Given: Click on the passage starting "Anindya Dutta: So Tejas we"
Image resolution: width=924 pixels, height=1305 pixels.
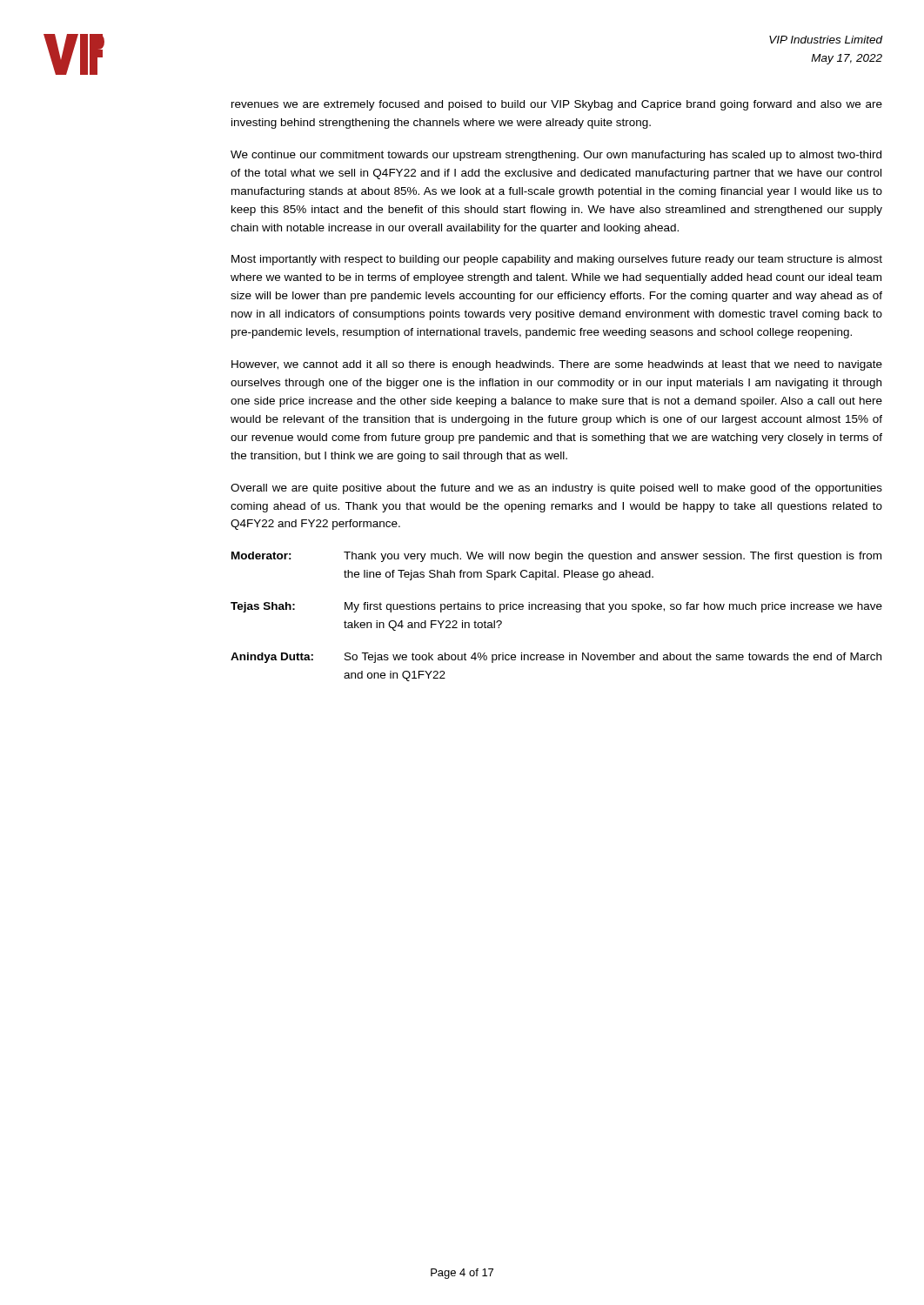Looking at the screenshot, I should (556, 666).
